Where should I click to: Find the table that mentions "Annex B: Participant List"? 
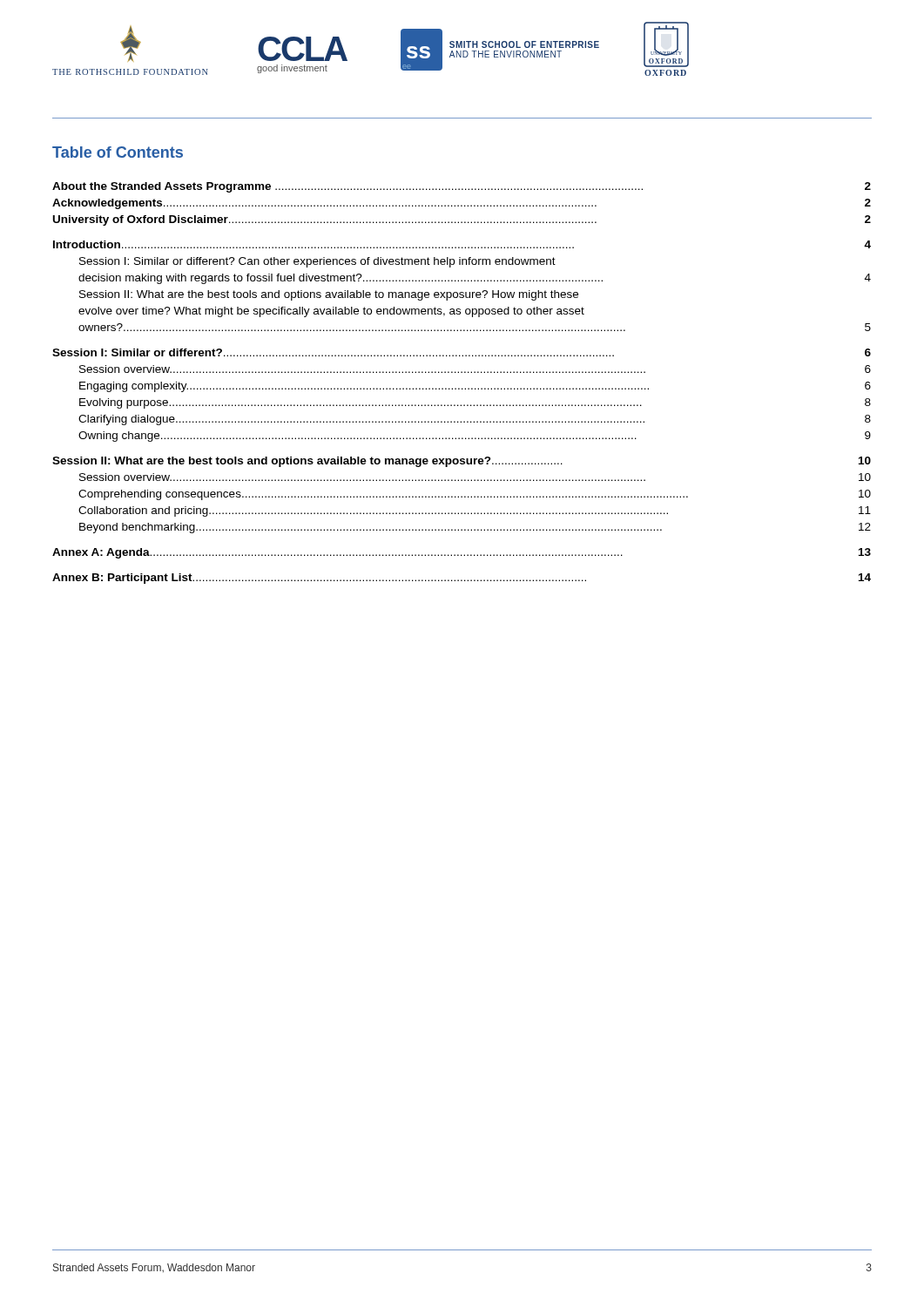(462, 382)
